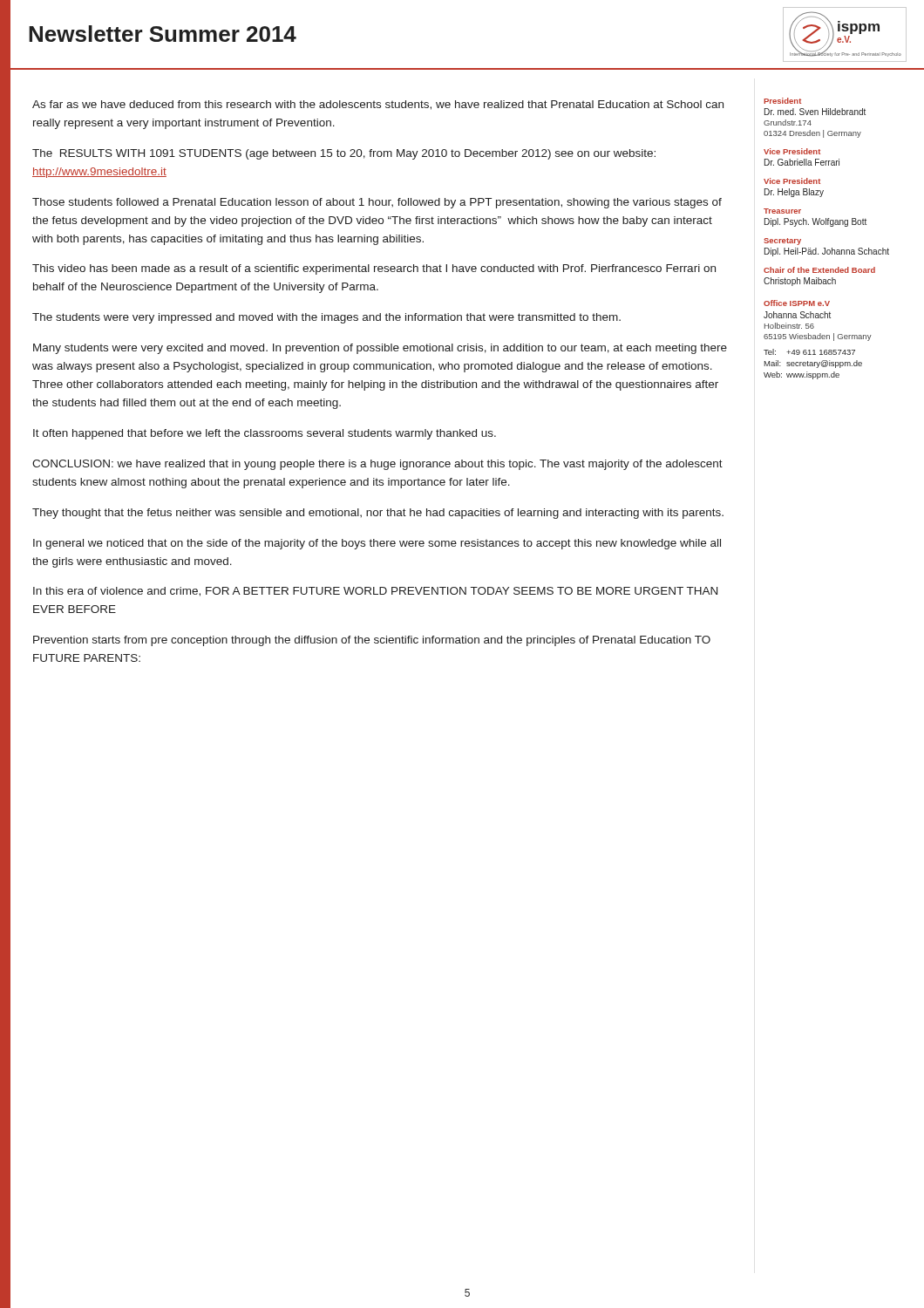Select the text block with the text "Office ISPPM e.V Johanna"
This screenshot has width=924, height=1308.
[837, 320]
